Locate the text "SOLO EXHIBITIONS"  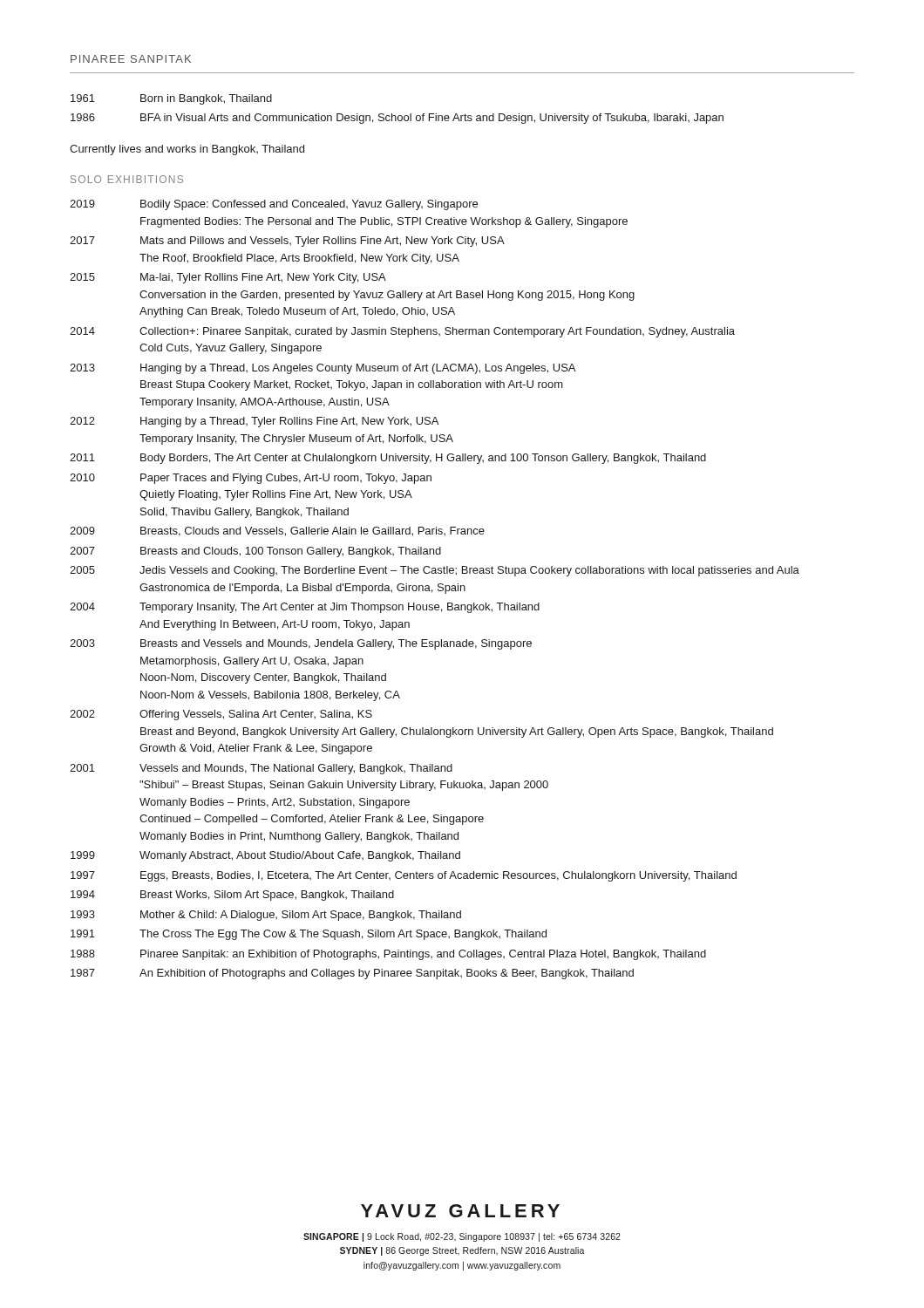point(127,179)
